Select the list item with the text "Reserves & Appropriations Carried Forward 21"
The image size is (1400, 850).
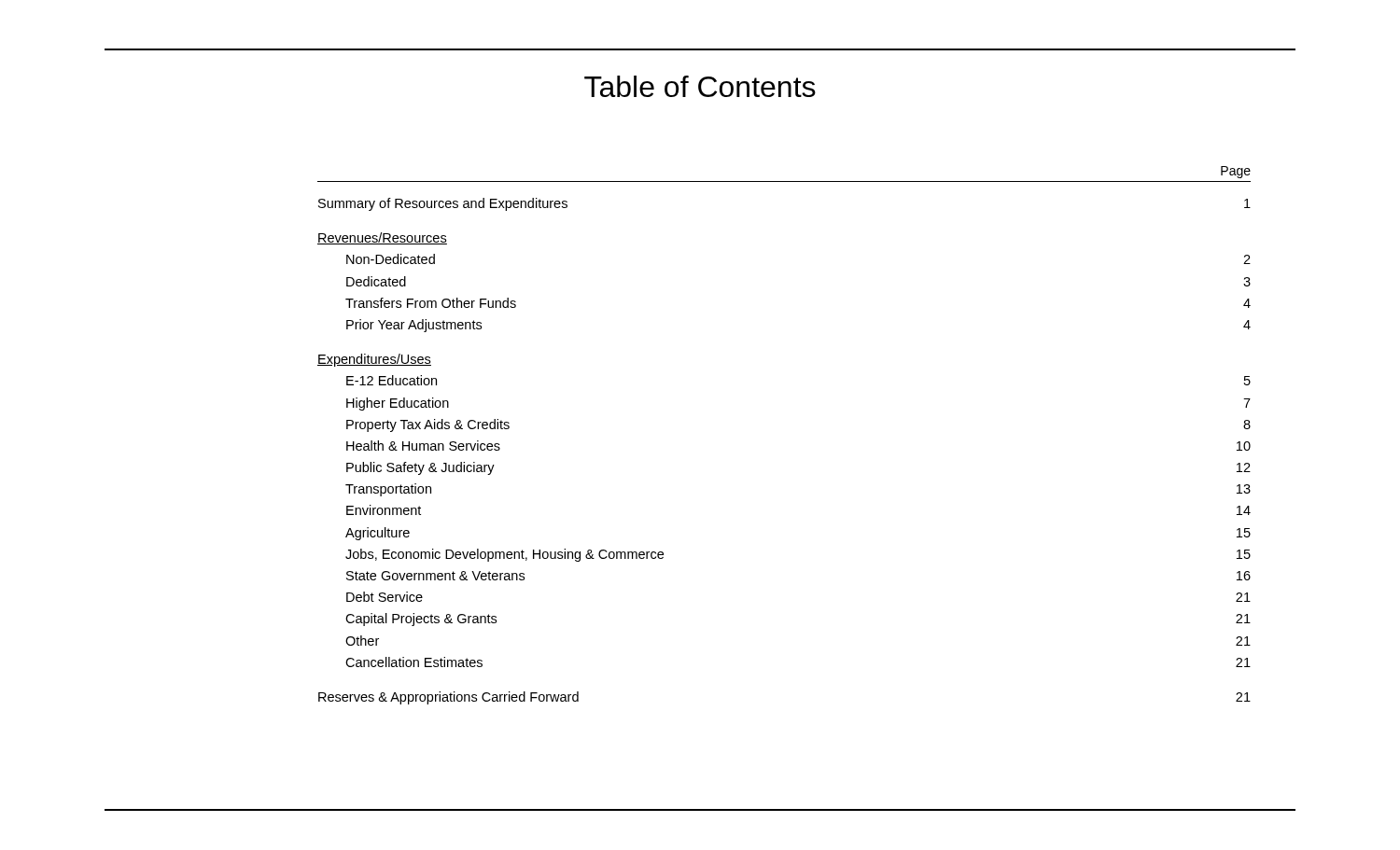(447, 697)
